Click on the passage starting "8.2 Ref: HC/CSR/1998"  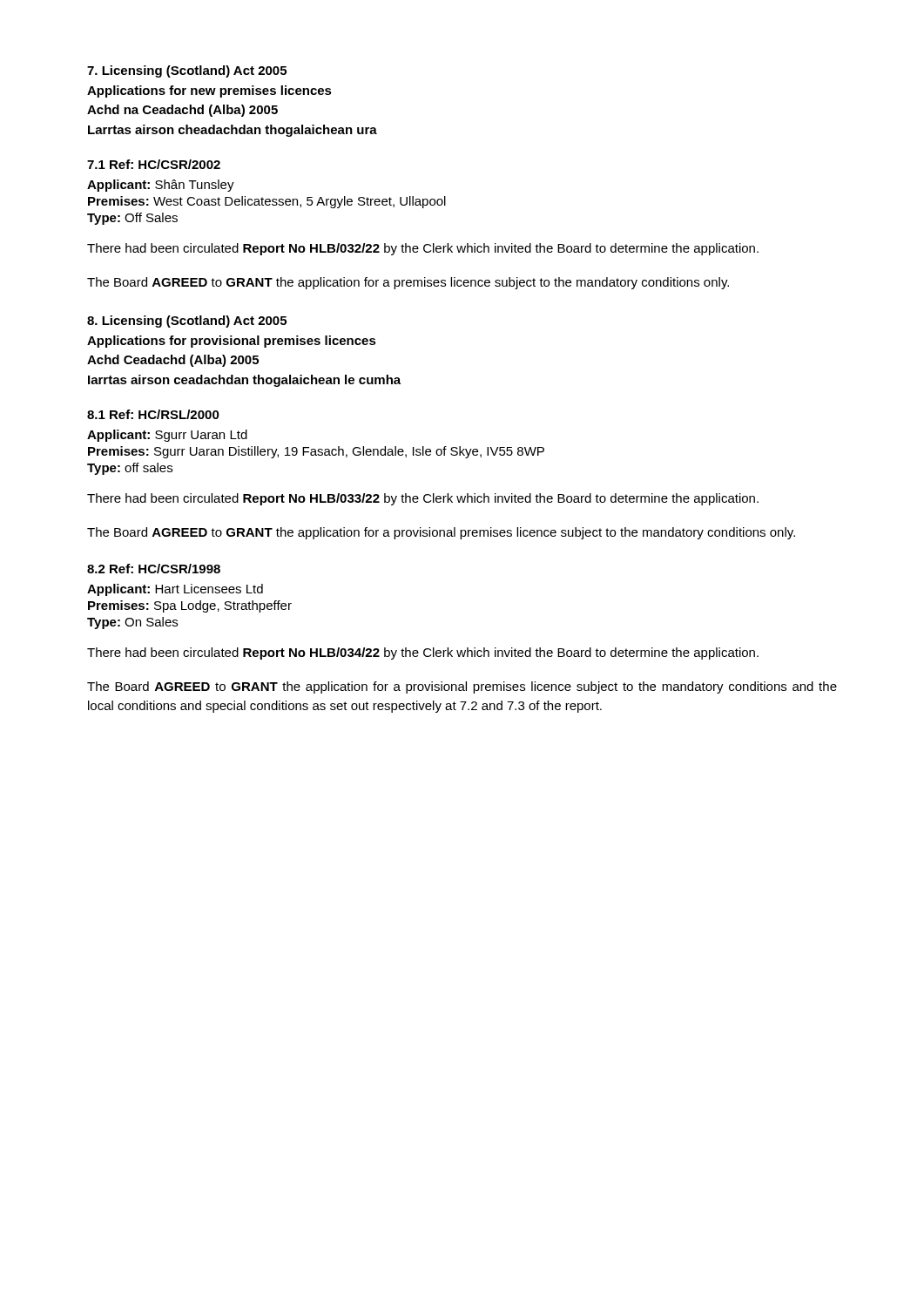(154, 569)
